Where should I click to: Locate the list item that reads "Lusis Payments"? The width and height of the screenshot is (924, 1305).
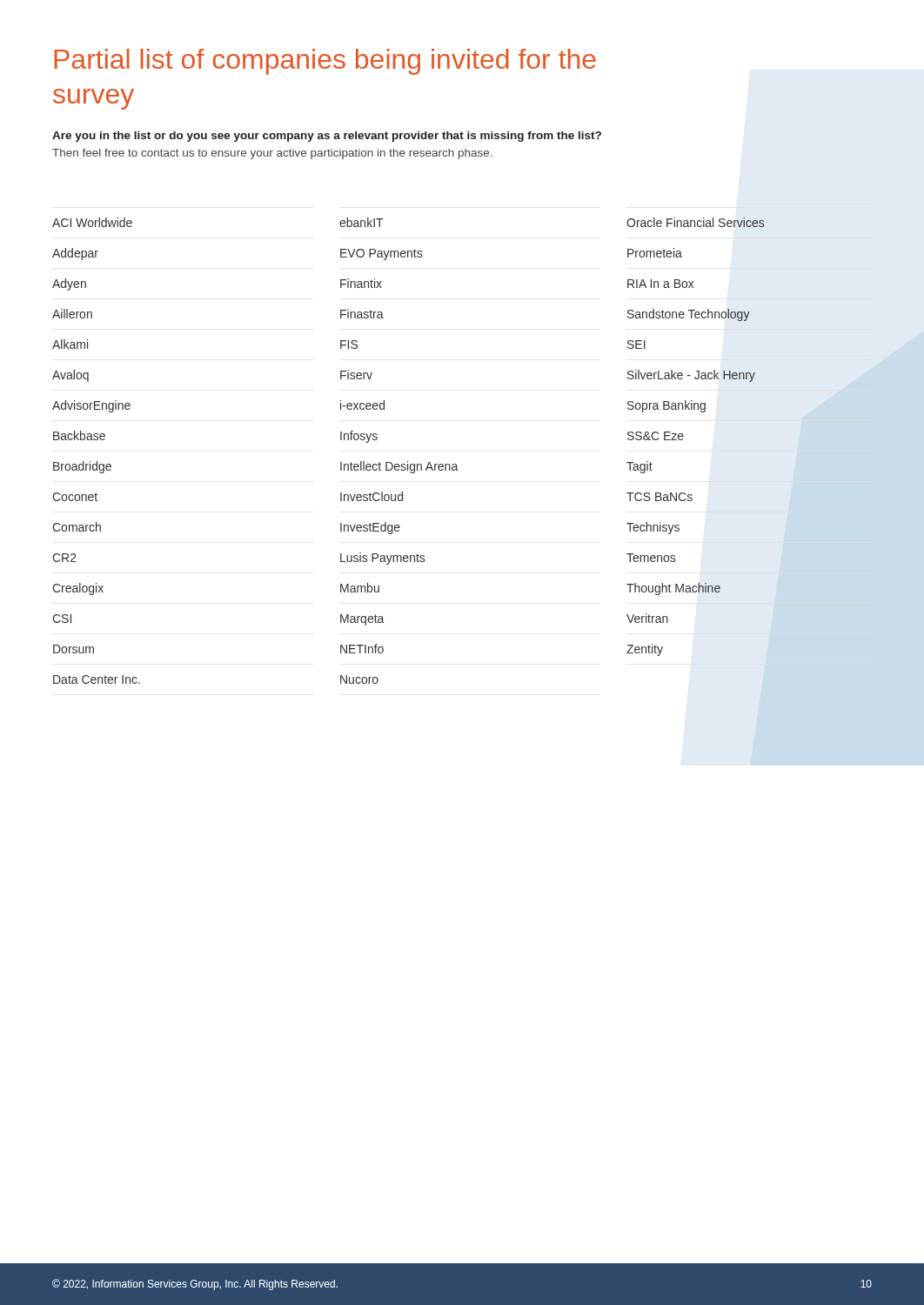point(382,558)
